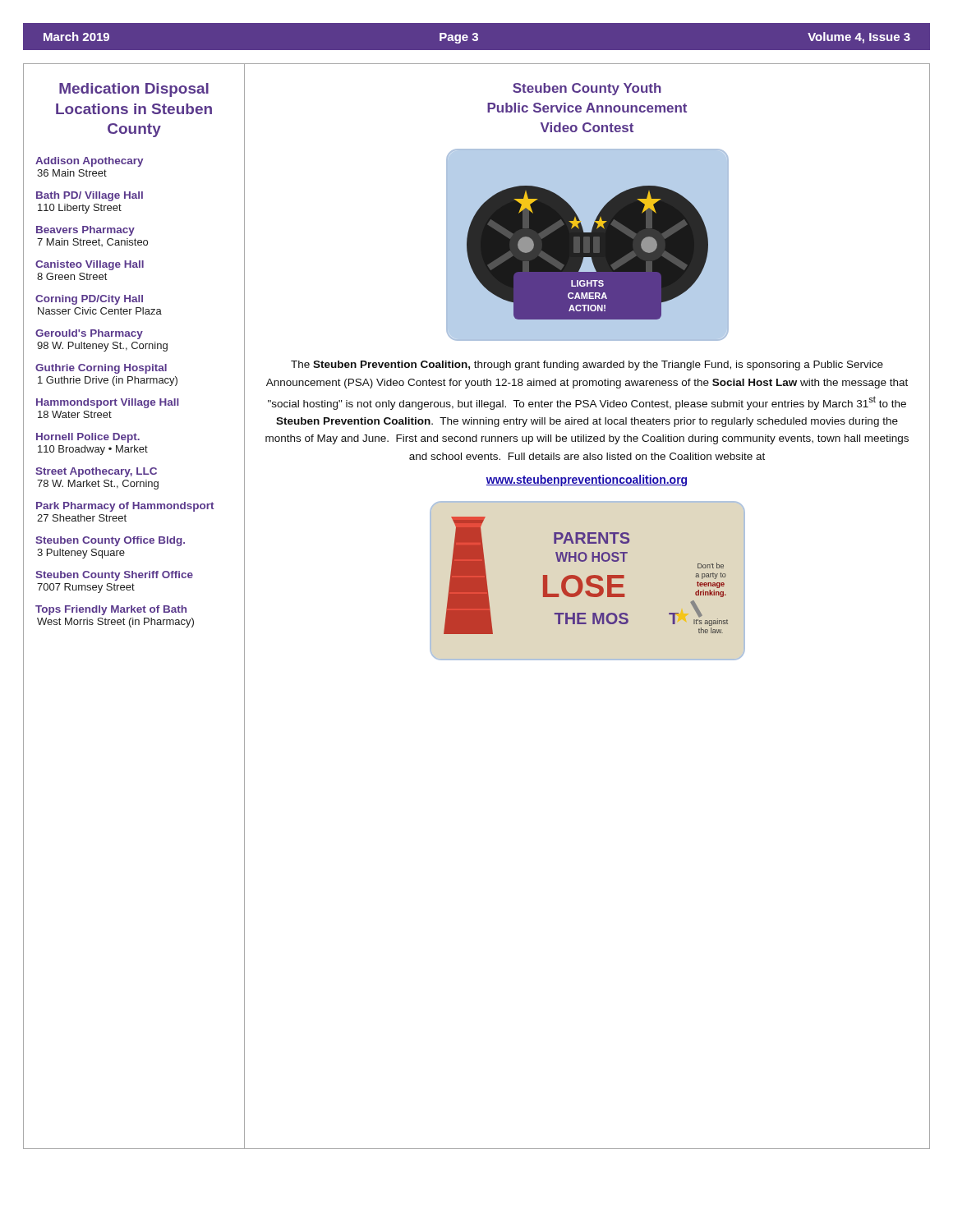Locate the list item containing "Gerould's Pharmacy 98 W. Pulteney"

[134, 339]
